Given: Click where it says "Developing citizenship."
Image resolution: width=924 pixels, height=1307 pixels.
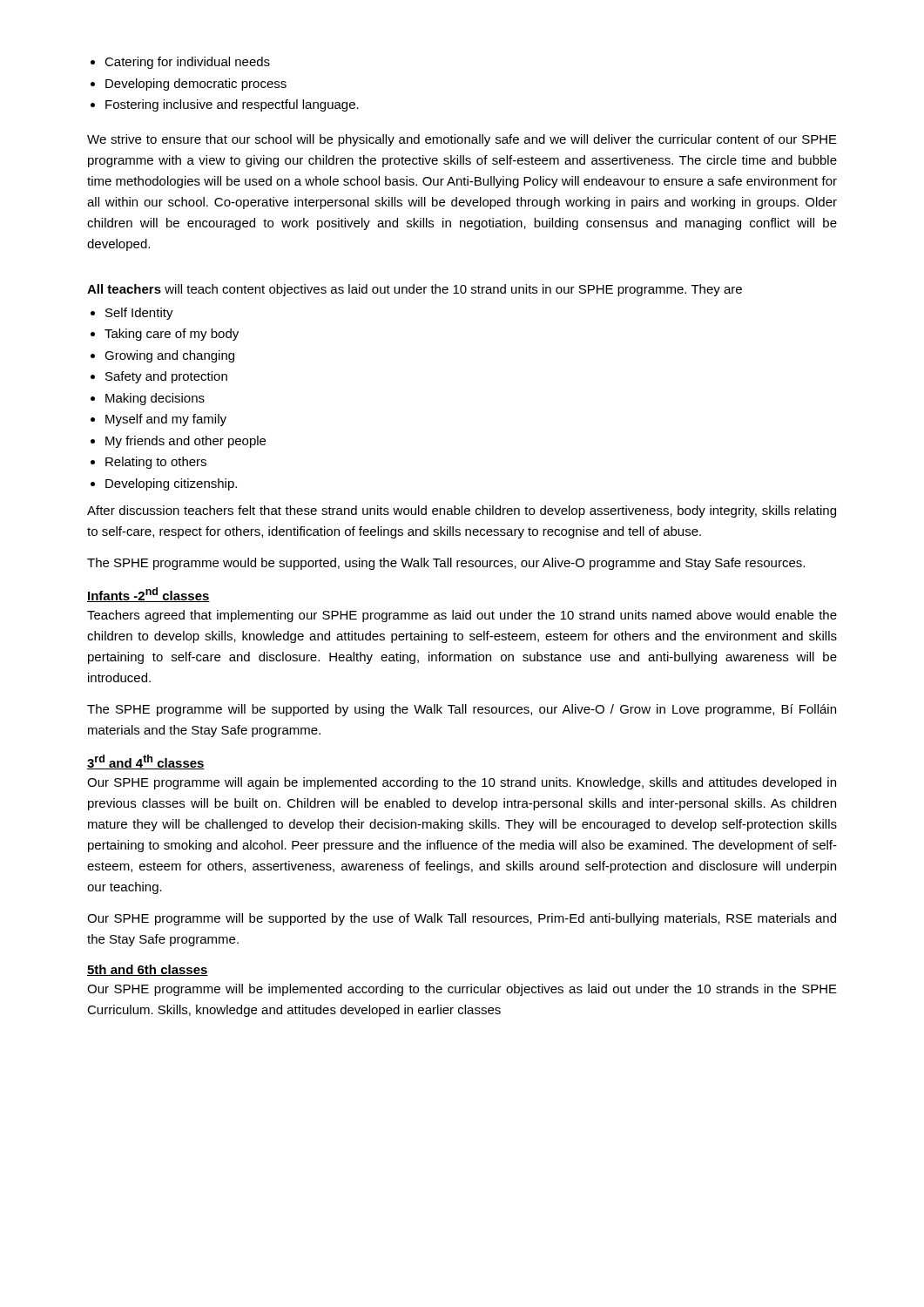Looking at the screenshot, I should [171, 484].
